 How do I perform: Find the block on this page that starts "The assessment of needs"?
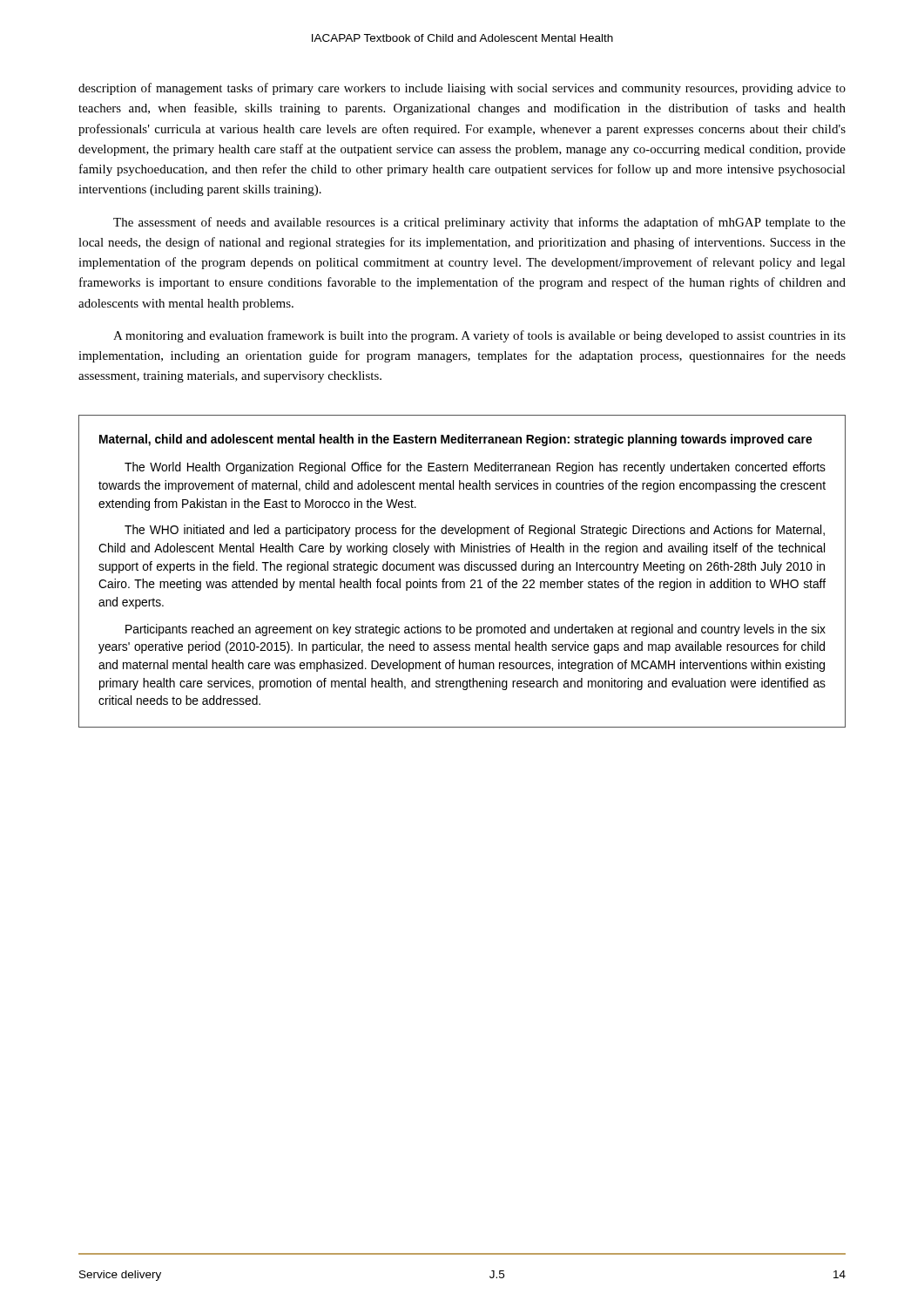(x=462, y=263)
